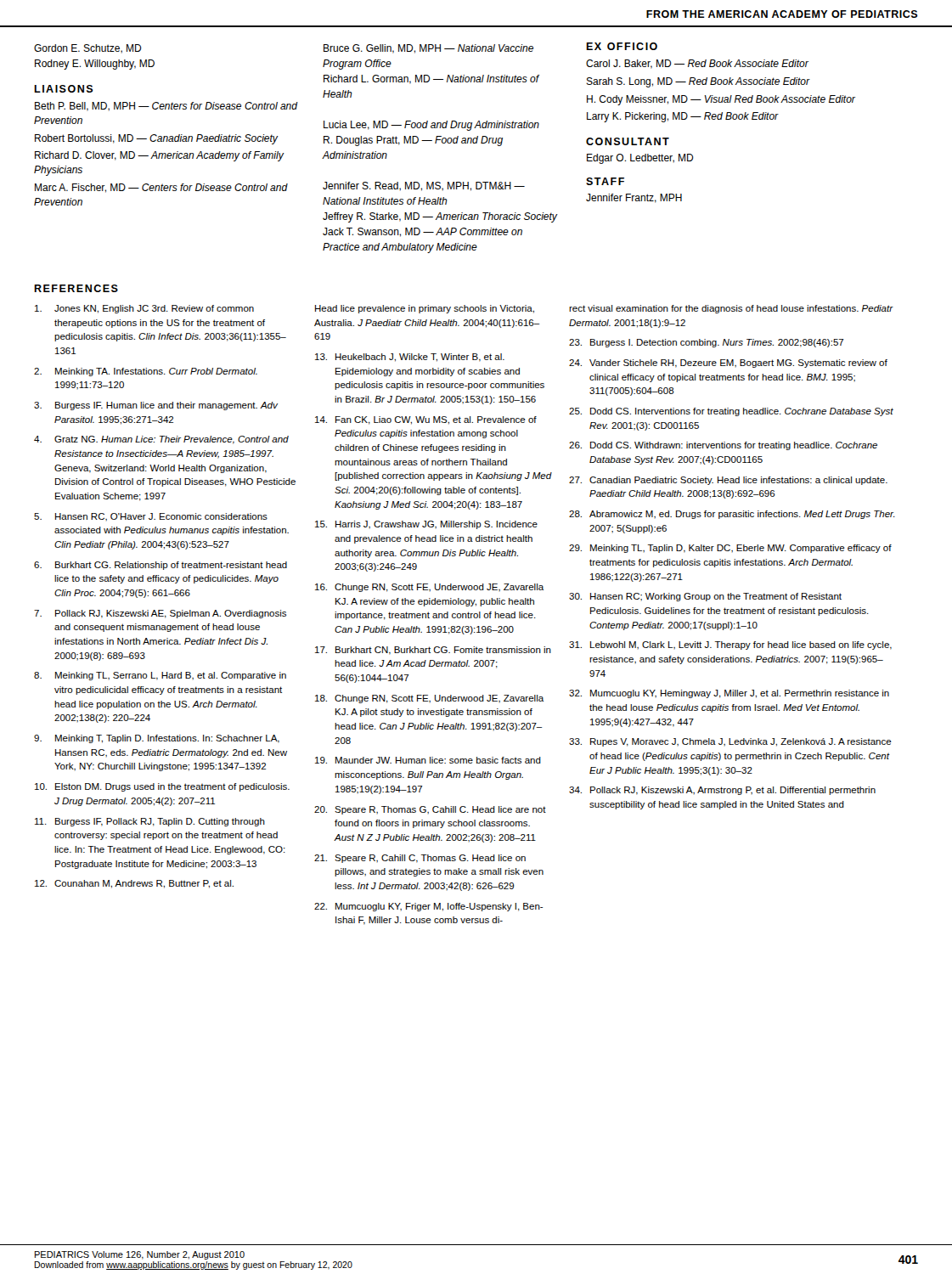This screenshot has height=1274, width=952.
Task: Find the text block starting "24. Vander Stichele RH, Dezeure EM, Bogaert"
Action: (732, 377)
